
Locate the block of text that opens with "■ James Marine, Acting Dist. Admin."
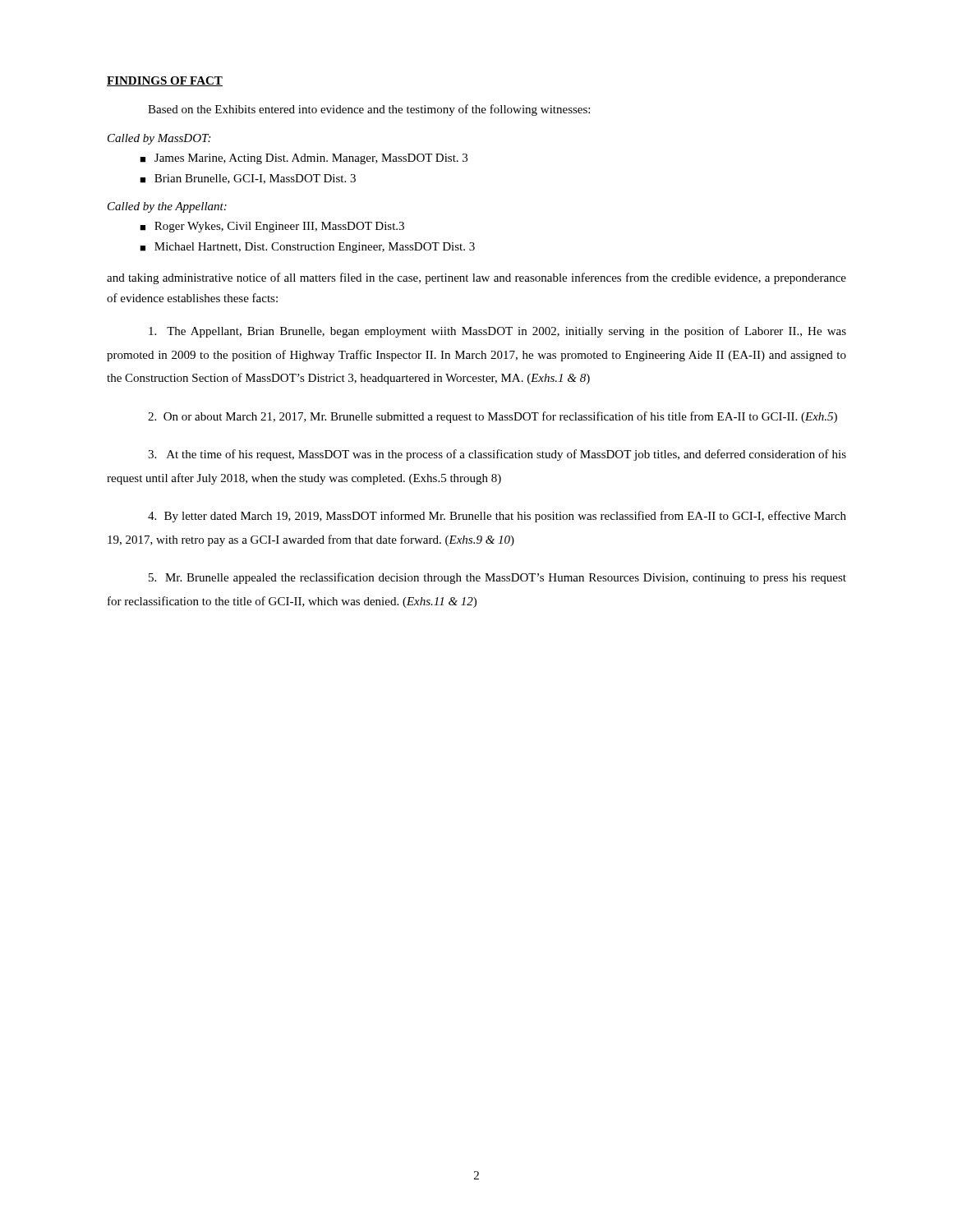(304, 158)
